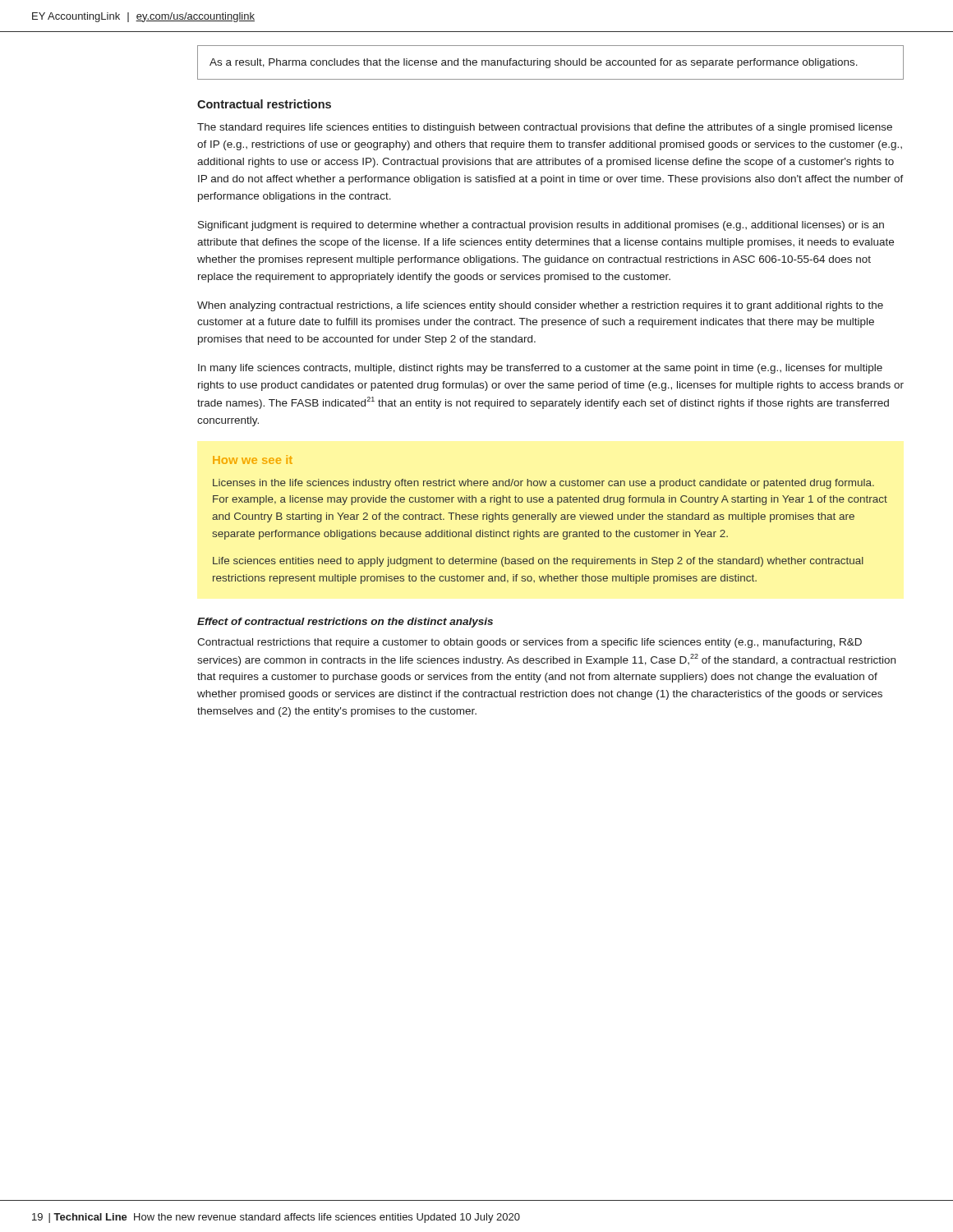Click on the text block with the text "When analyzing contractual restrictions, a"
The height and width of the screenshot is (1232, 953).
click(x=540, y=322)
